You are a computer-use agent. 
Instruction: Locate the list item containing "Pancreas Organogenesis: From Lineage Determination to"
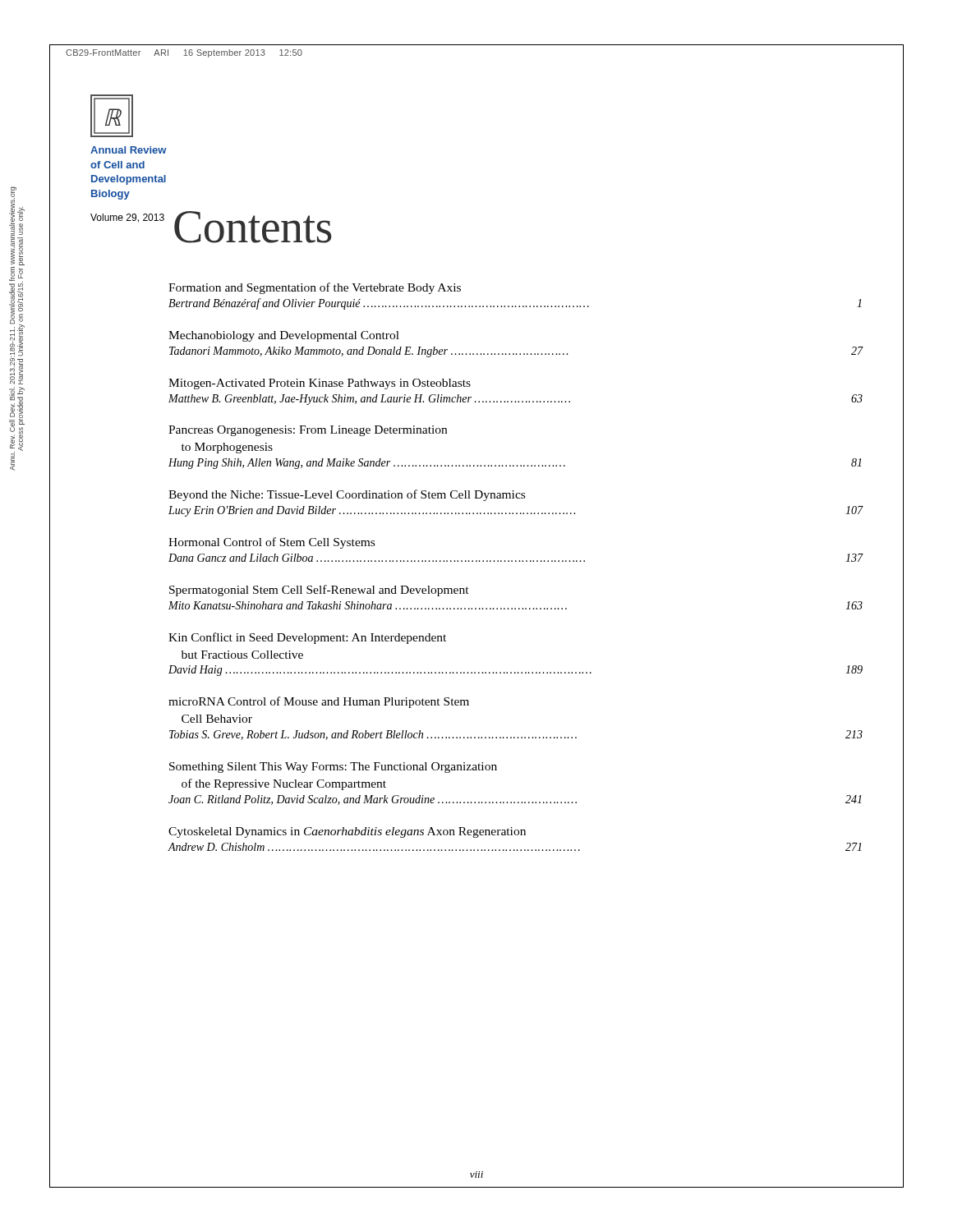308,431
